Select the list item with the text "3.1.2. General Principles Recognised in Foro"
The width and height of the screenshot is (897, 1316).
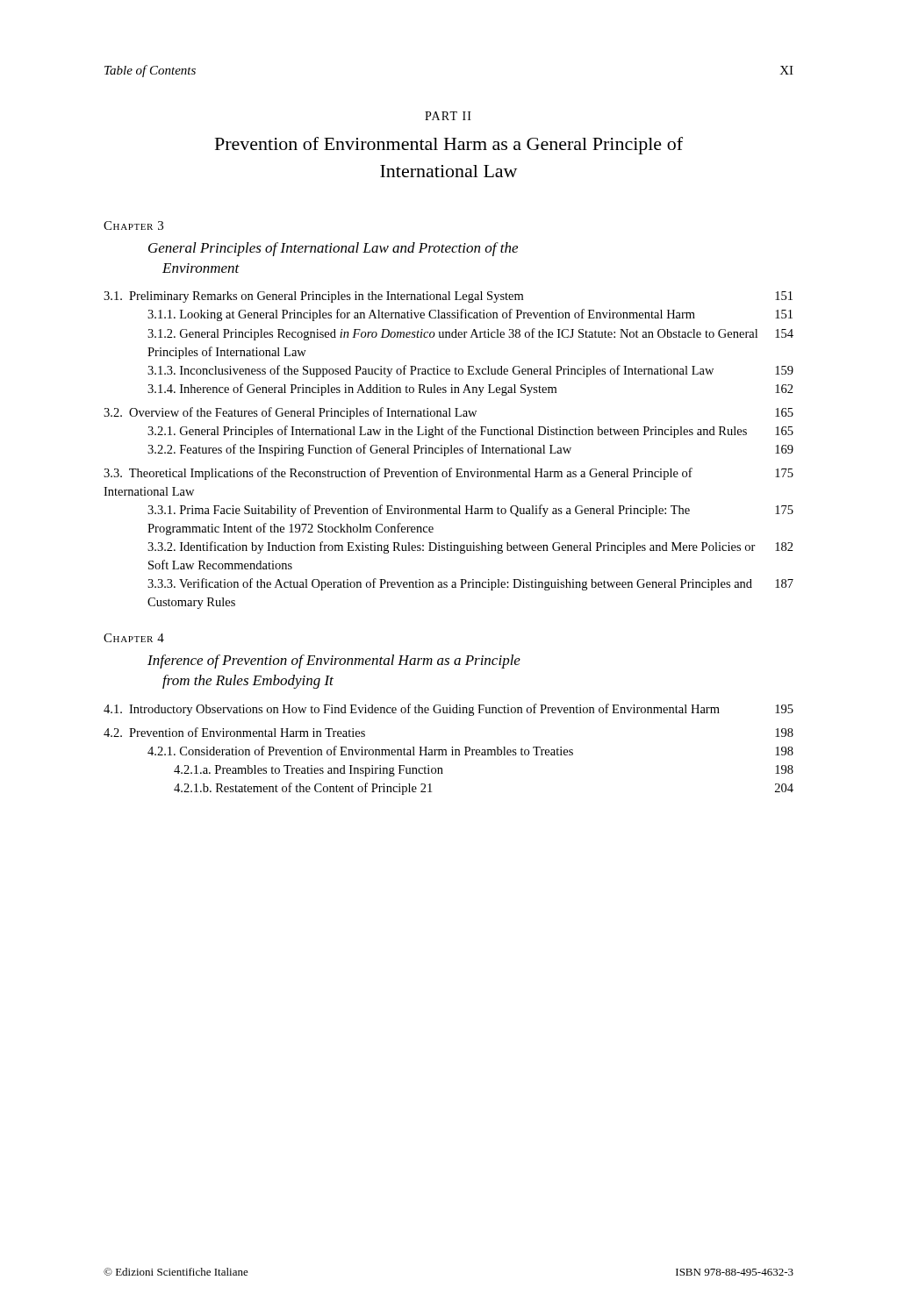pos(470,343)
